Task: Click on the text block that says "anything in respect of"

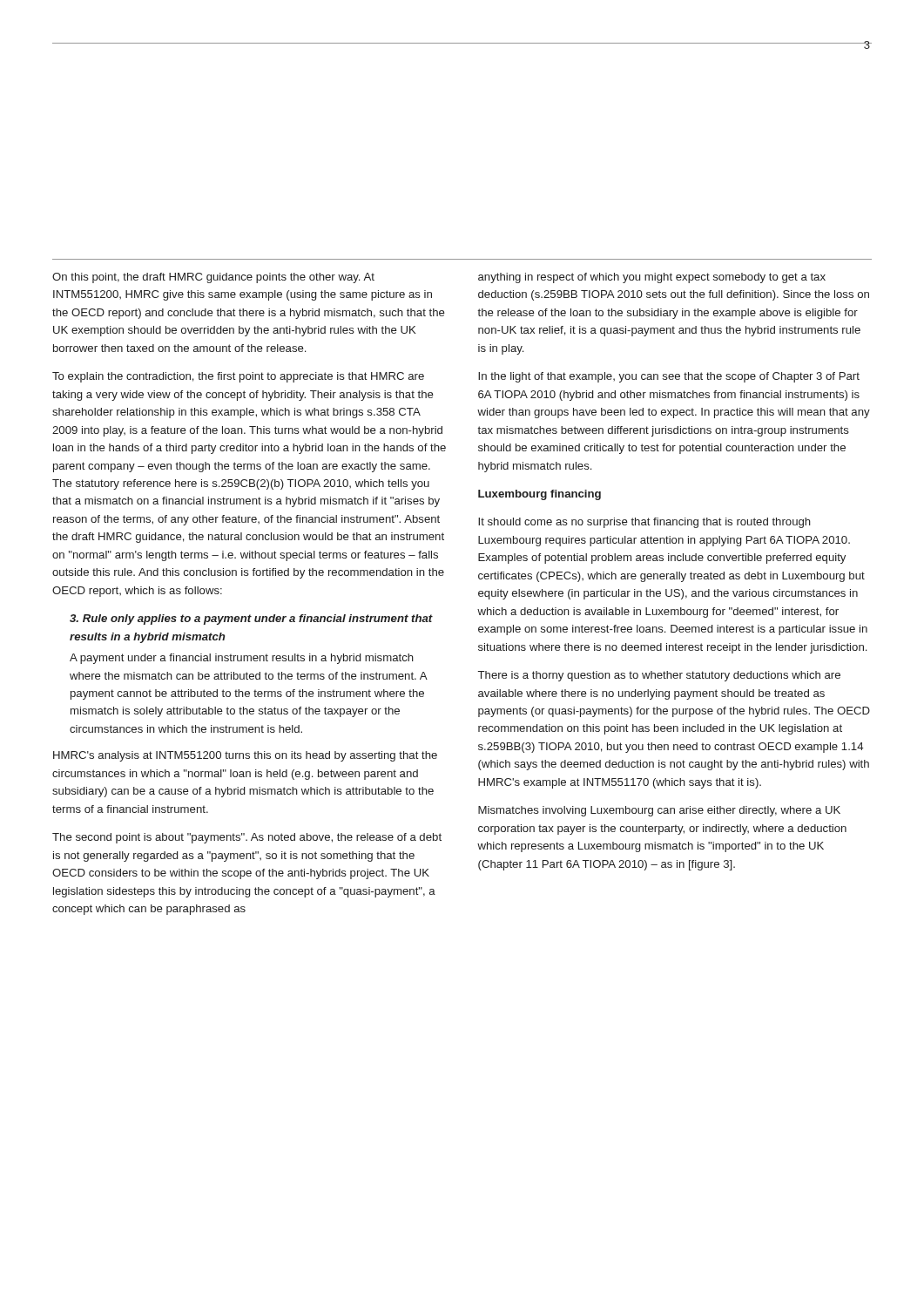Action: point(675,313)
